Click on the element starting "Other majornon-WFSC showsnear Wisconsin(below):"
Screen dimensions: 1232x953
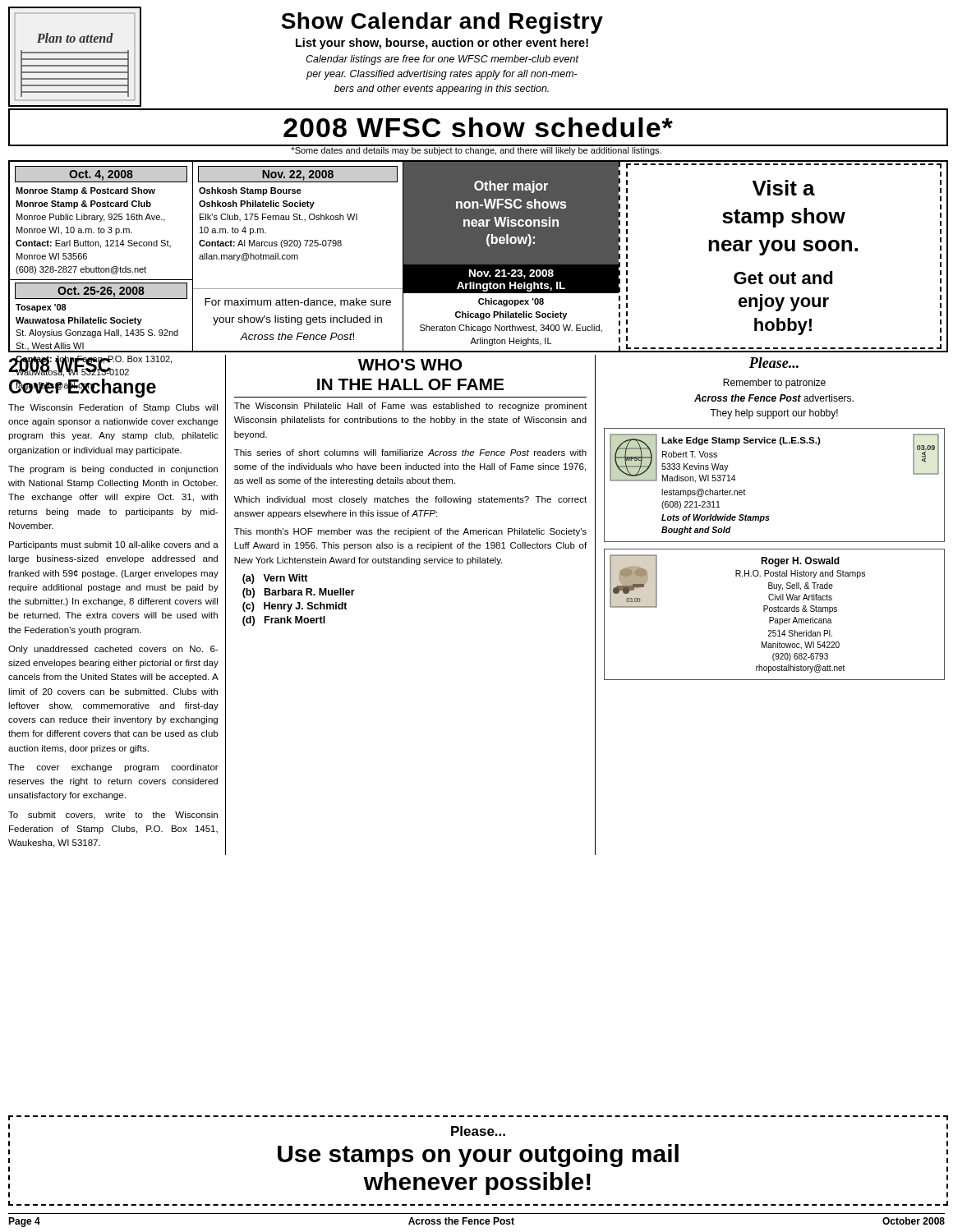click(x=511, y=213)
